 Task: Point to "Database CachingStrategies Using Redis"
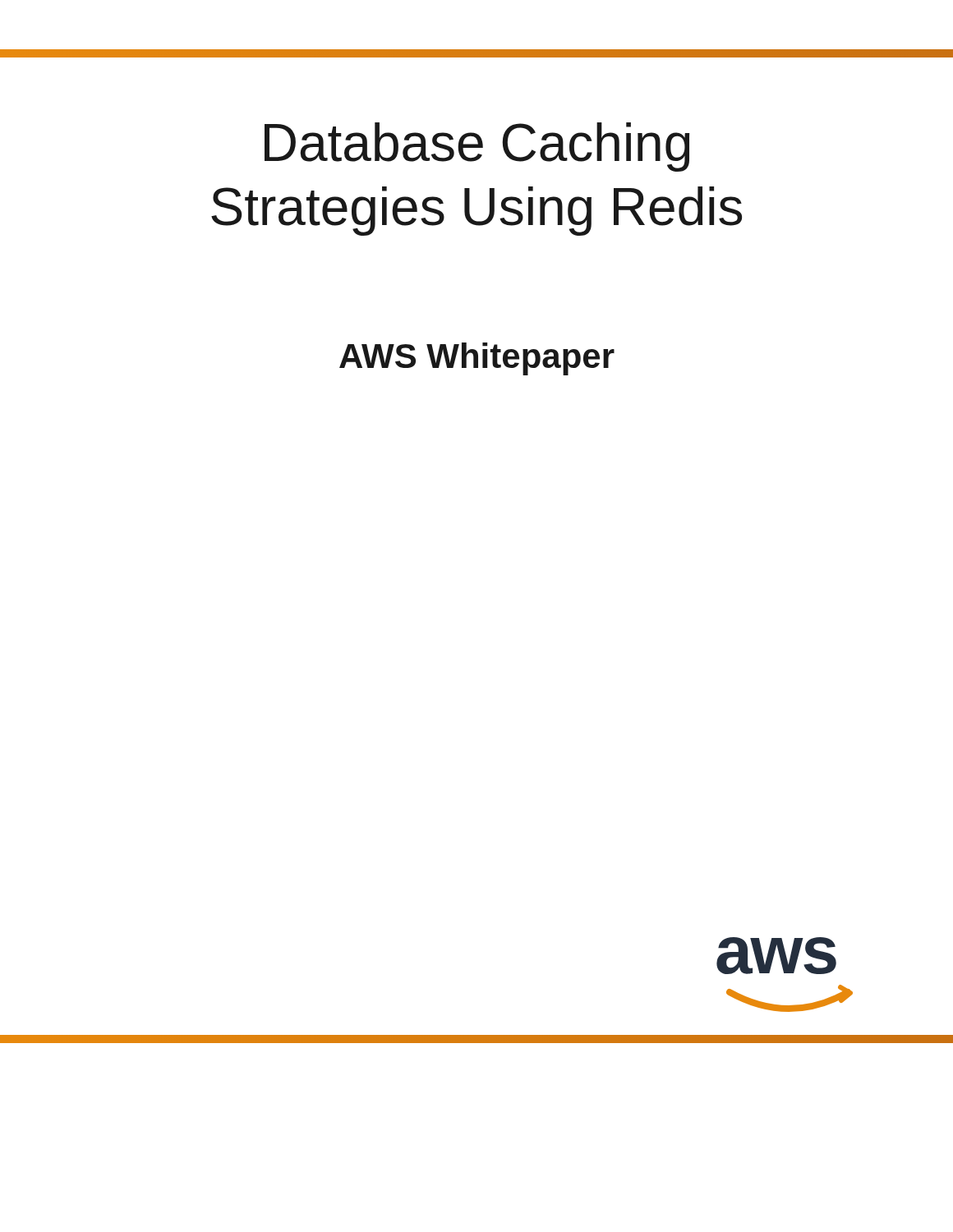tap(476, 175)
